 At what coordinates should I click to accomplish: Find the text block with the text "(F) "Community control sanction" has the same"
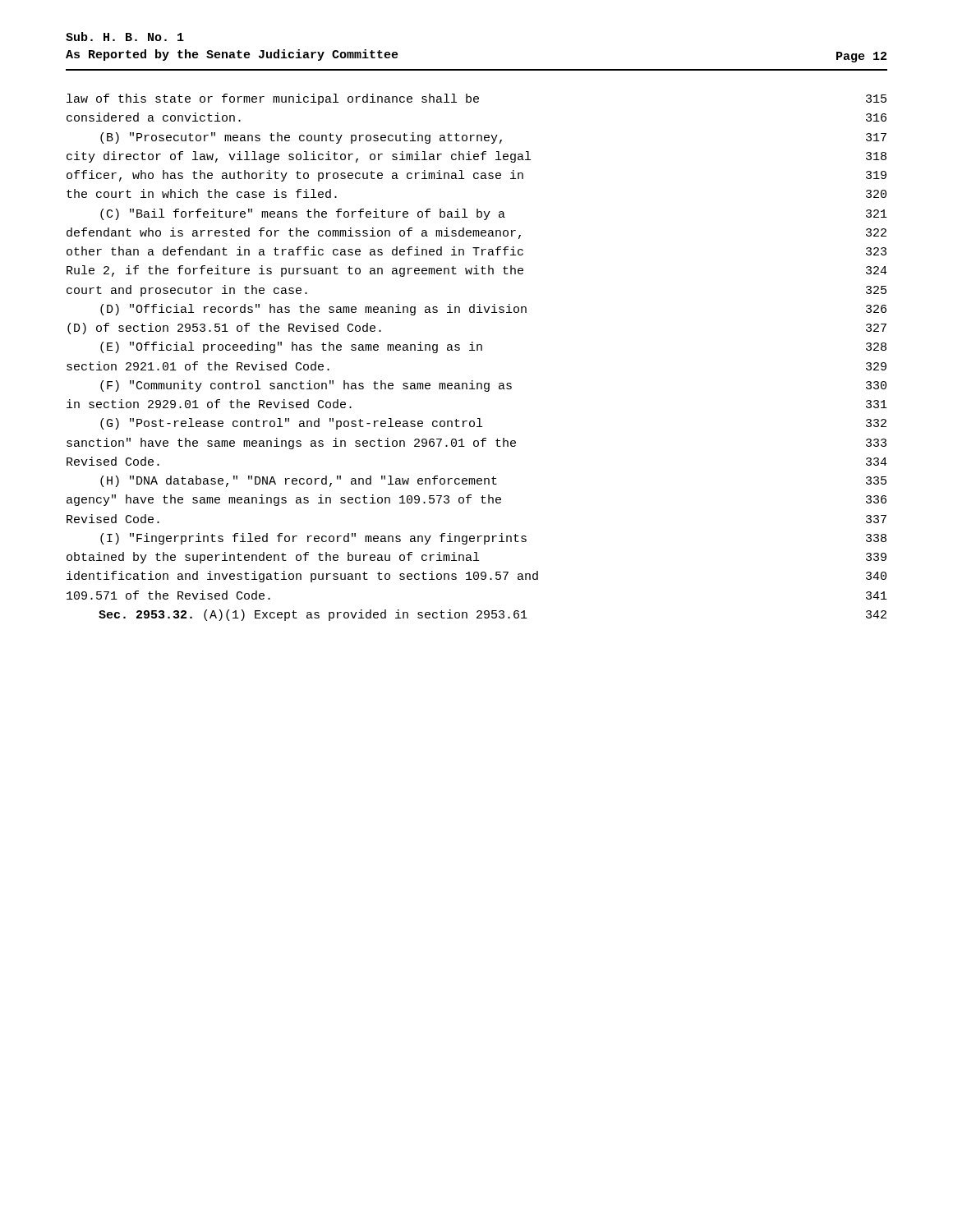[x=476, y=396]
